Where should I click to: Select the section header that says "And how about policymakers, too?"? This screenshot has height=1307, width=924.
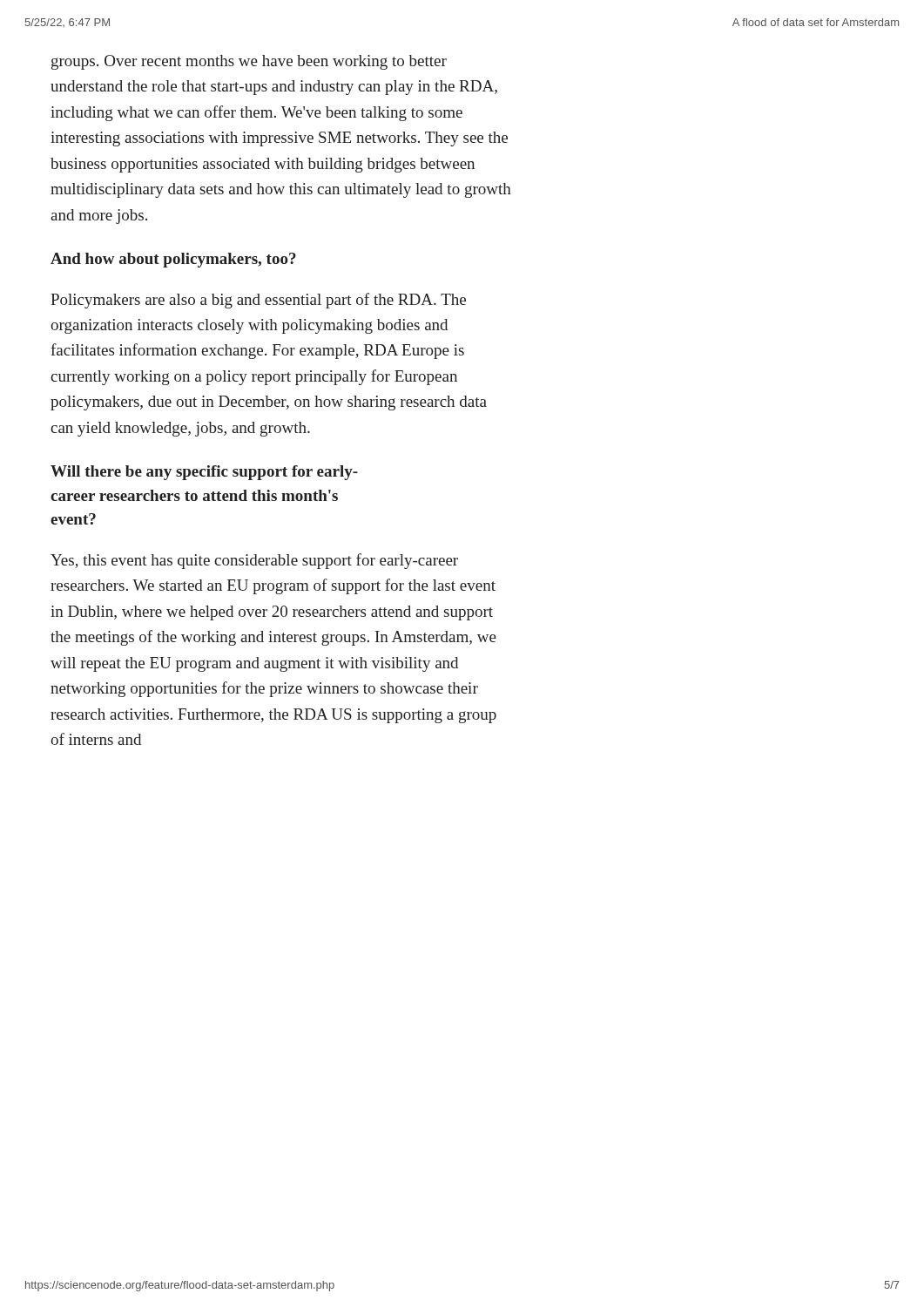(x=173, y=258)
